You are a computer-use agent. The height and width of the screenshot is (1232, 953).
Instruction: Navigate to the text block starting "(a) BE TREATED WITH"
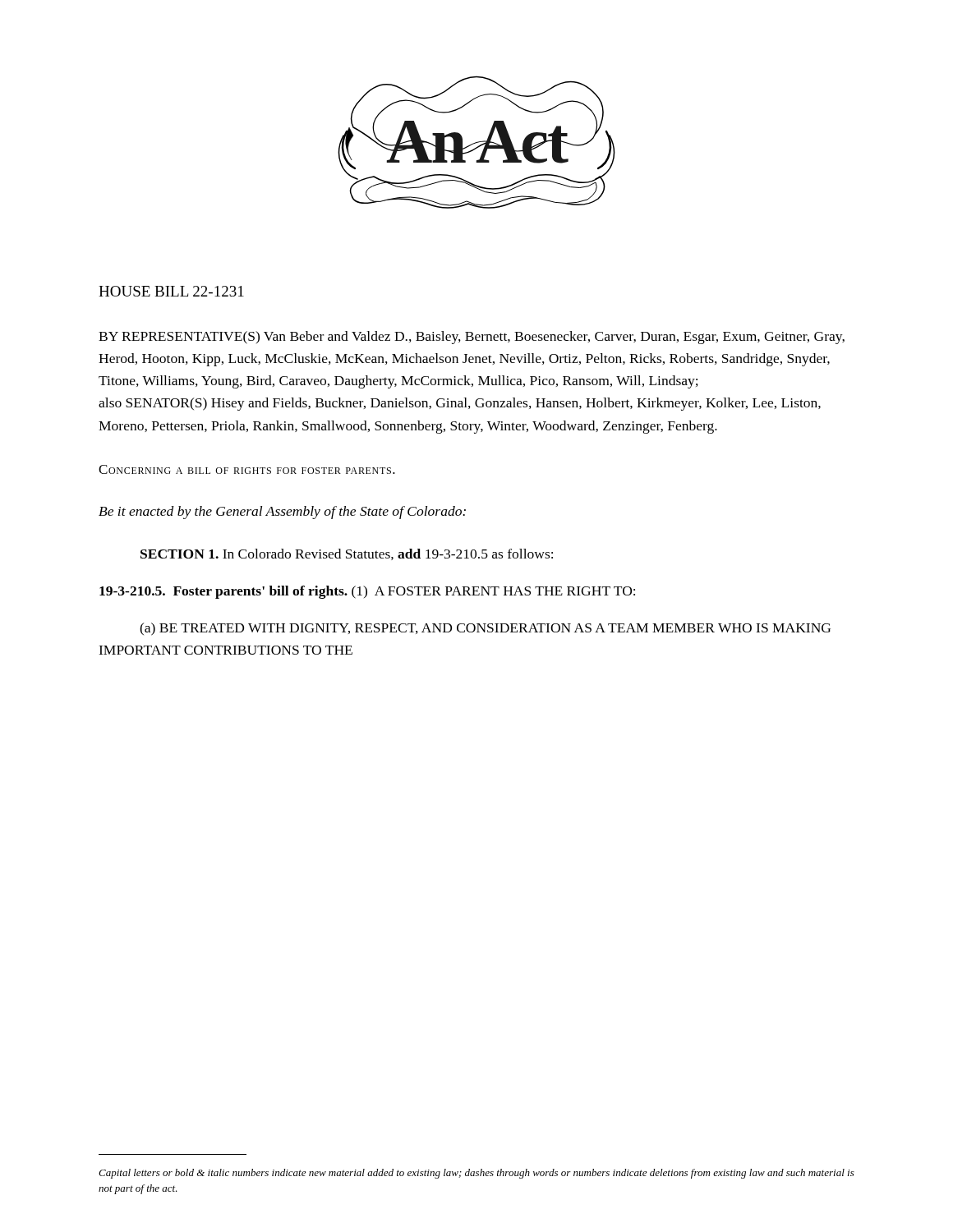[465, 639]
